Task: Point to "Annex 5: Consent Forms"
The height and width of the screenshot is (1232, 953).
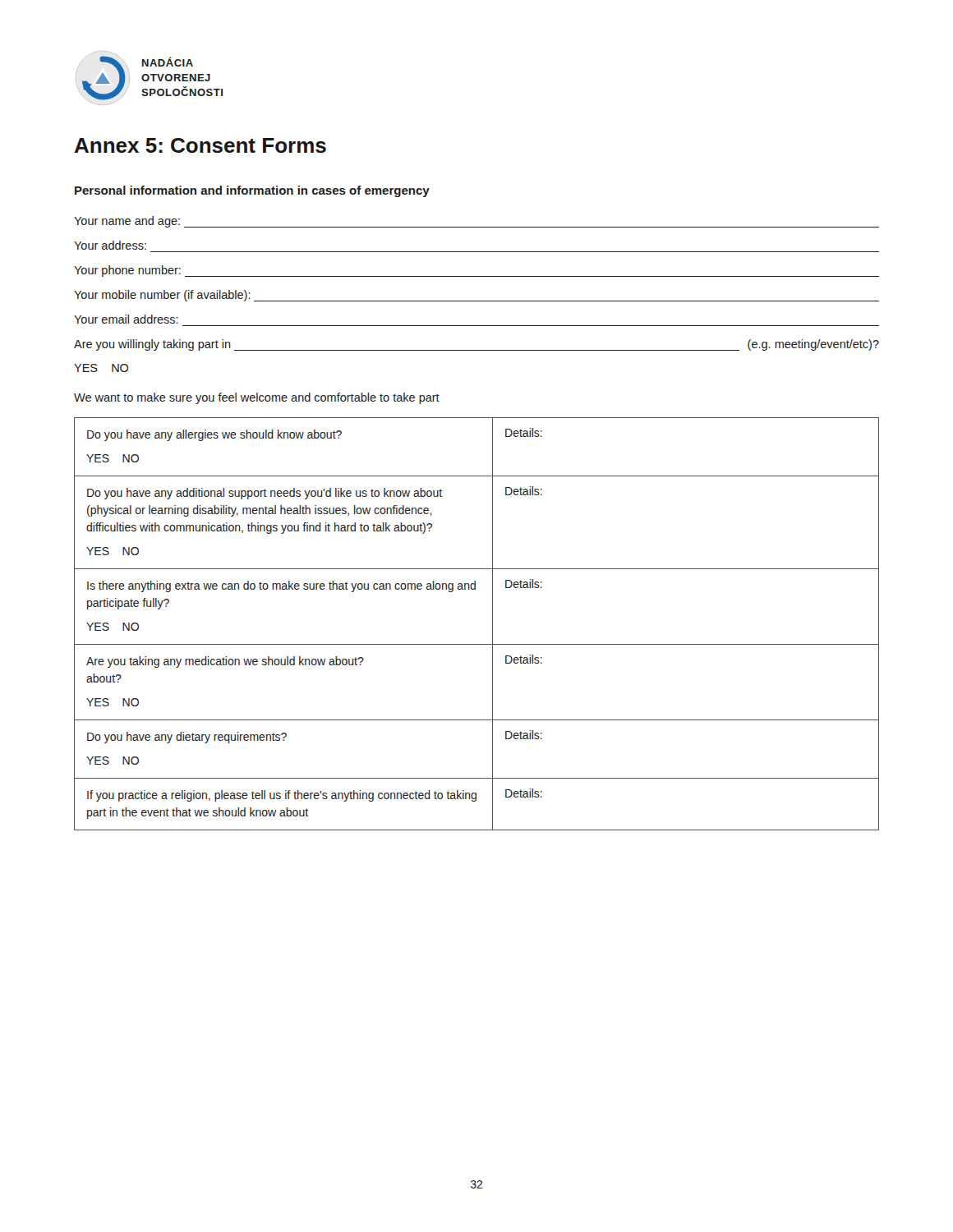Action: 200,145
